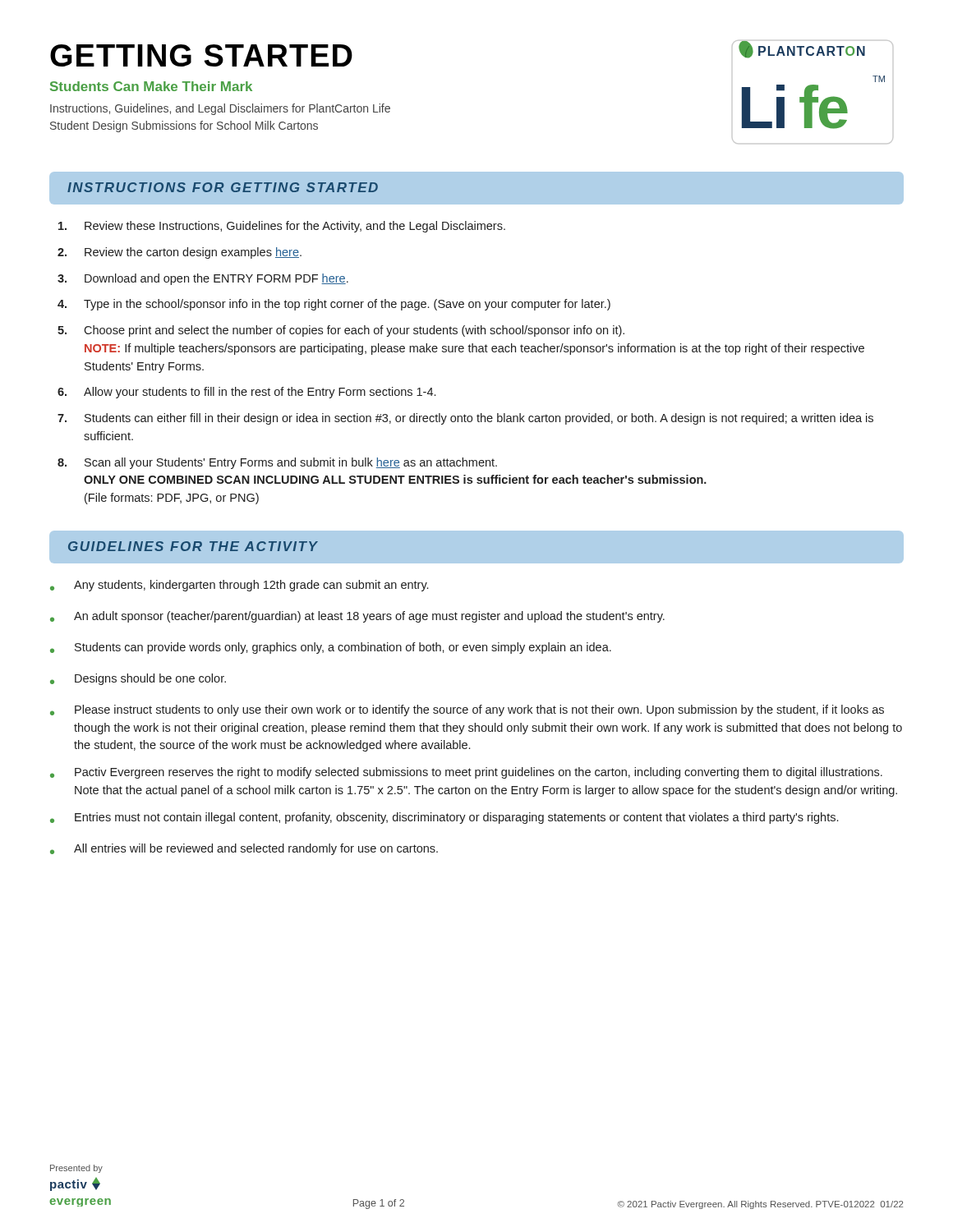Where is the passage that starts "6. Allow your students to fill in"?
This screenshot has width=953, height=1232.
point(246,393)
